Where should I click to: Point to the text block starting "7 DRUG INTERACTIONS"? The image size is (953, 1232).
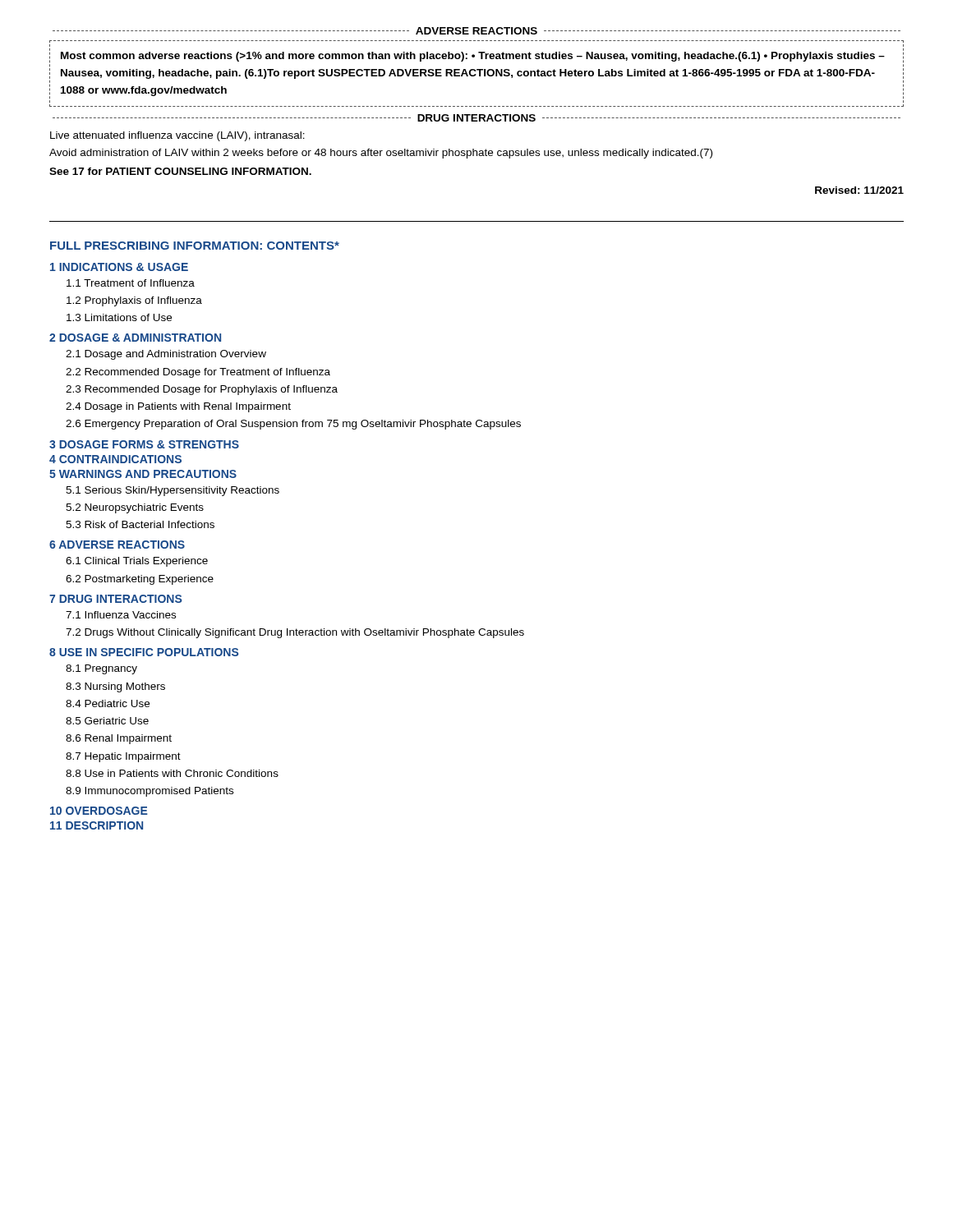point(116,599)
